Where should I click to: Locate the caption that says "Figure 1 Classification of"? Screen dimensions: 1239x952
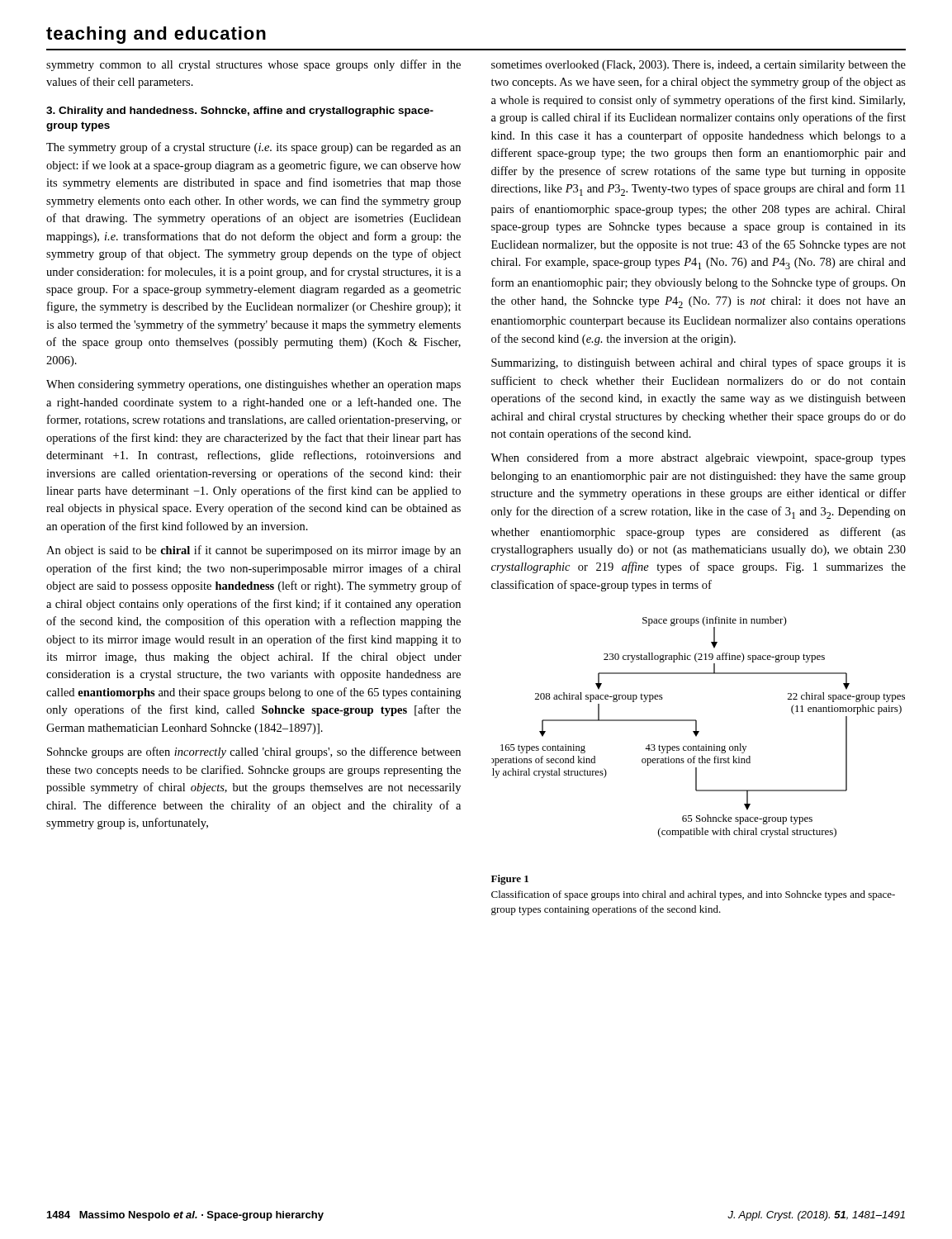[693, 894]
